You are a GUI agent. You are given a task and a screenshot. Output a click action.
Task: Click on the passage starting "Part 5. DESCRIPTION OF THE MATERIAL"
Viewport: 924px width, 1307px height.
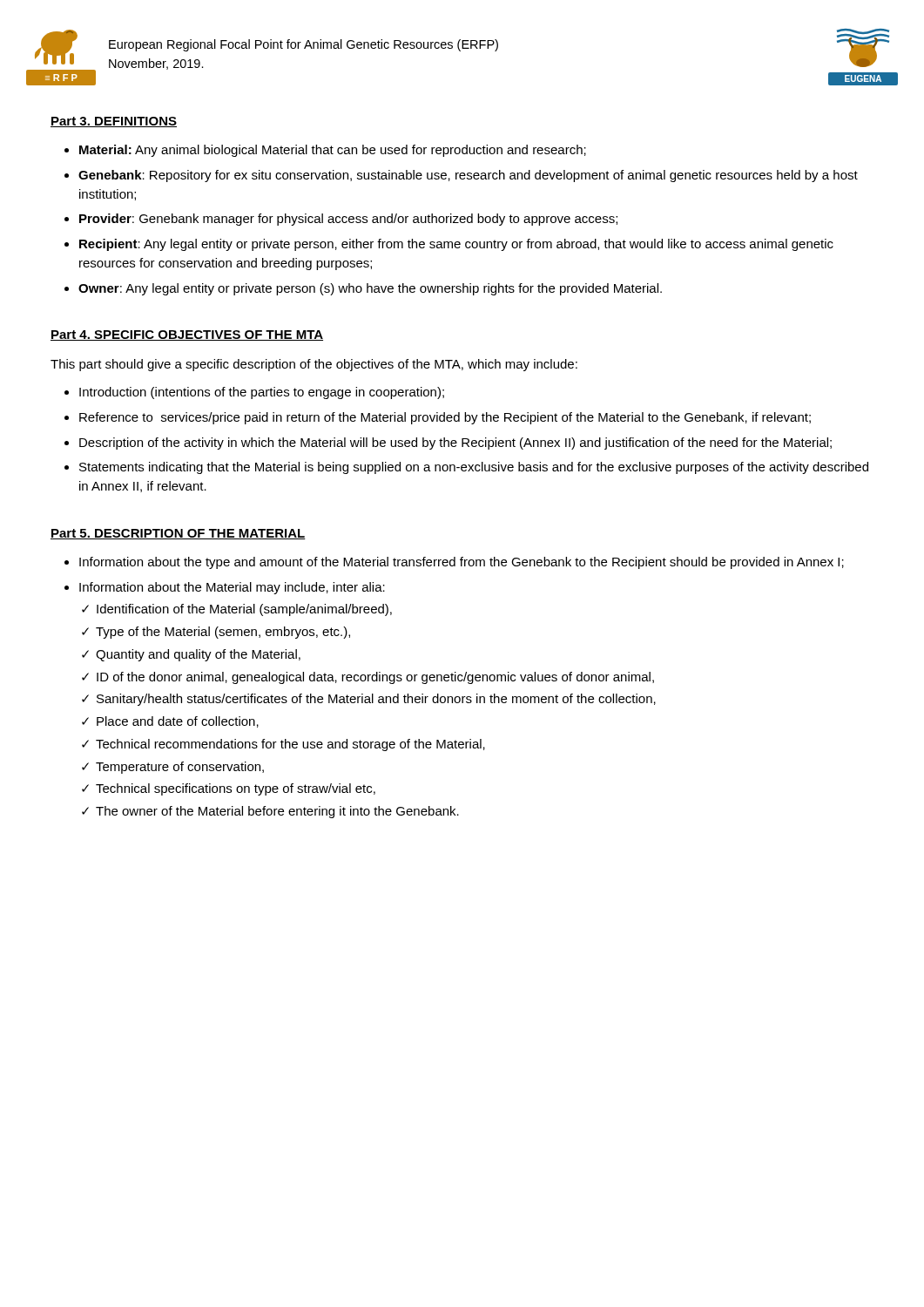tap(178, 533)
